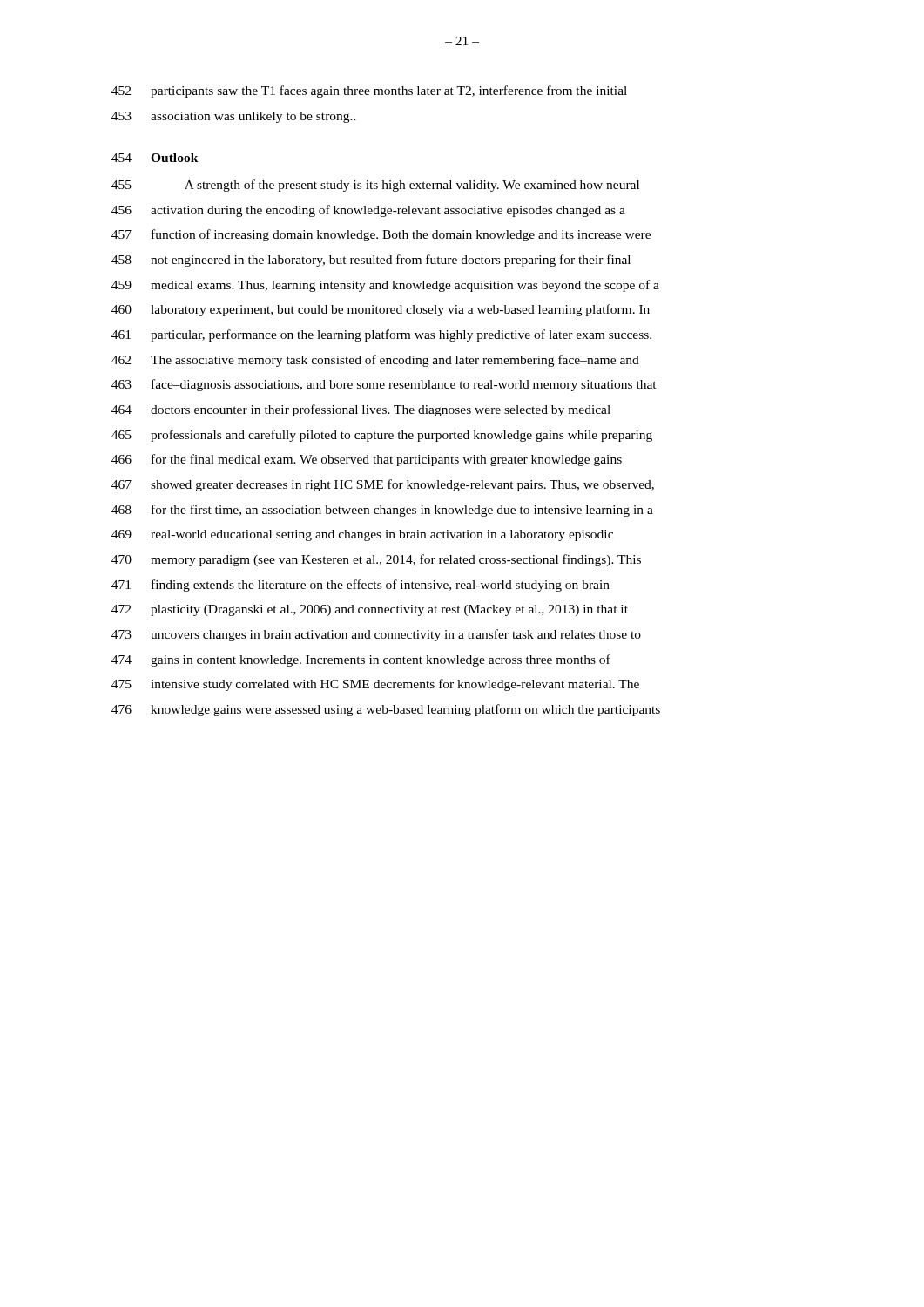Select the text block containing "465 professionals and carefully piloted to capture the"
This screenshot has height=1307, width=924.
(x=462, y=435)
